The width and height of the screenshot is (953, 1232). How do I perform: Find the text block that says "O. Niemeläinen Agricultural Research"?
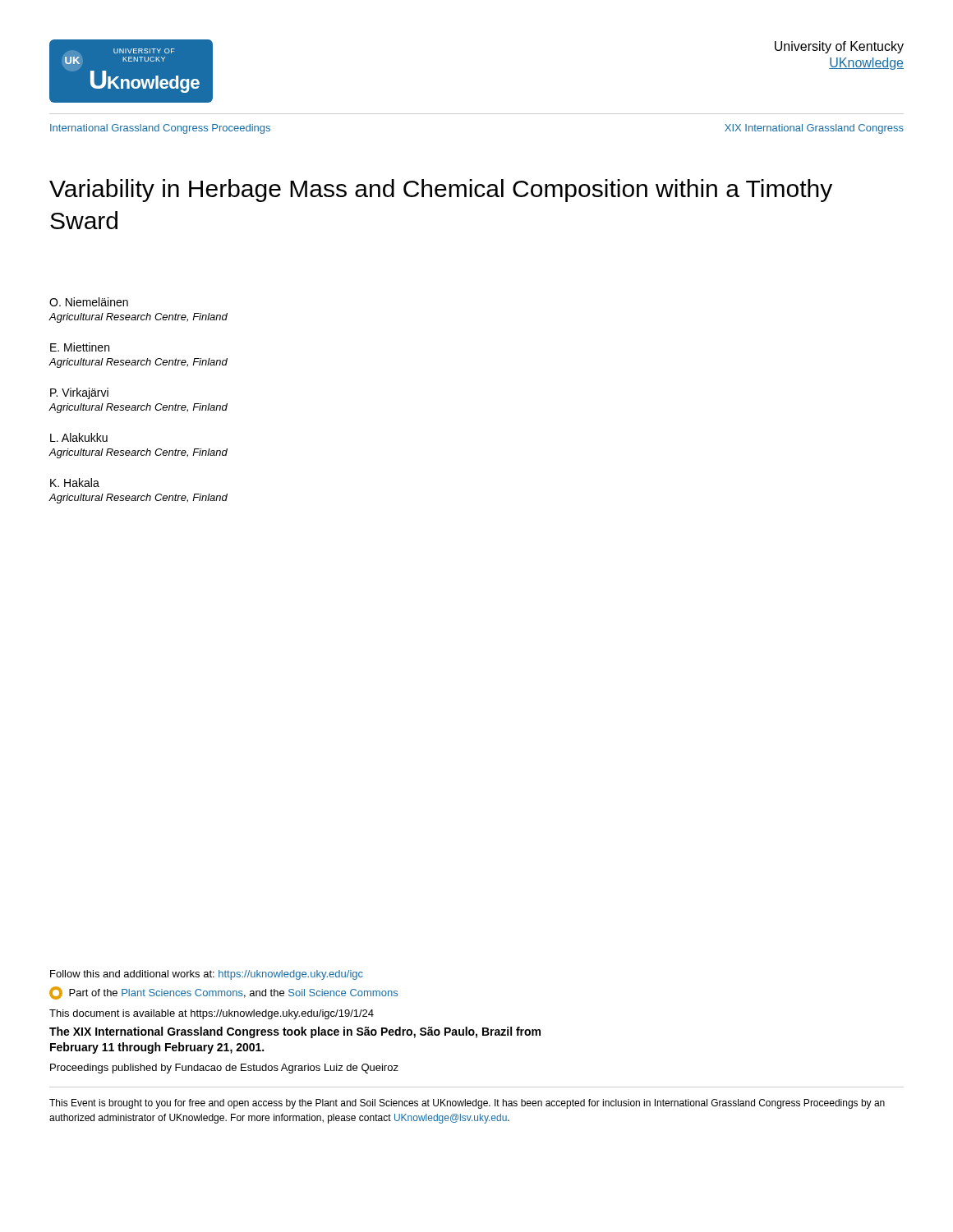[138, 309]
